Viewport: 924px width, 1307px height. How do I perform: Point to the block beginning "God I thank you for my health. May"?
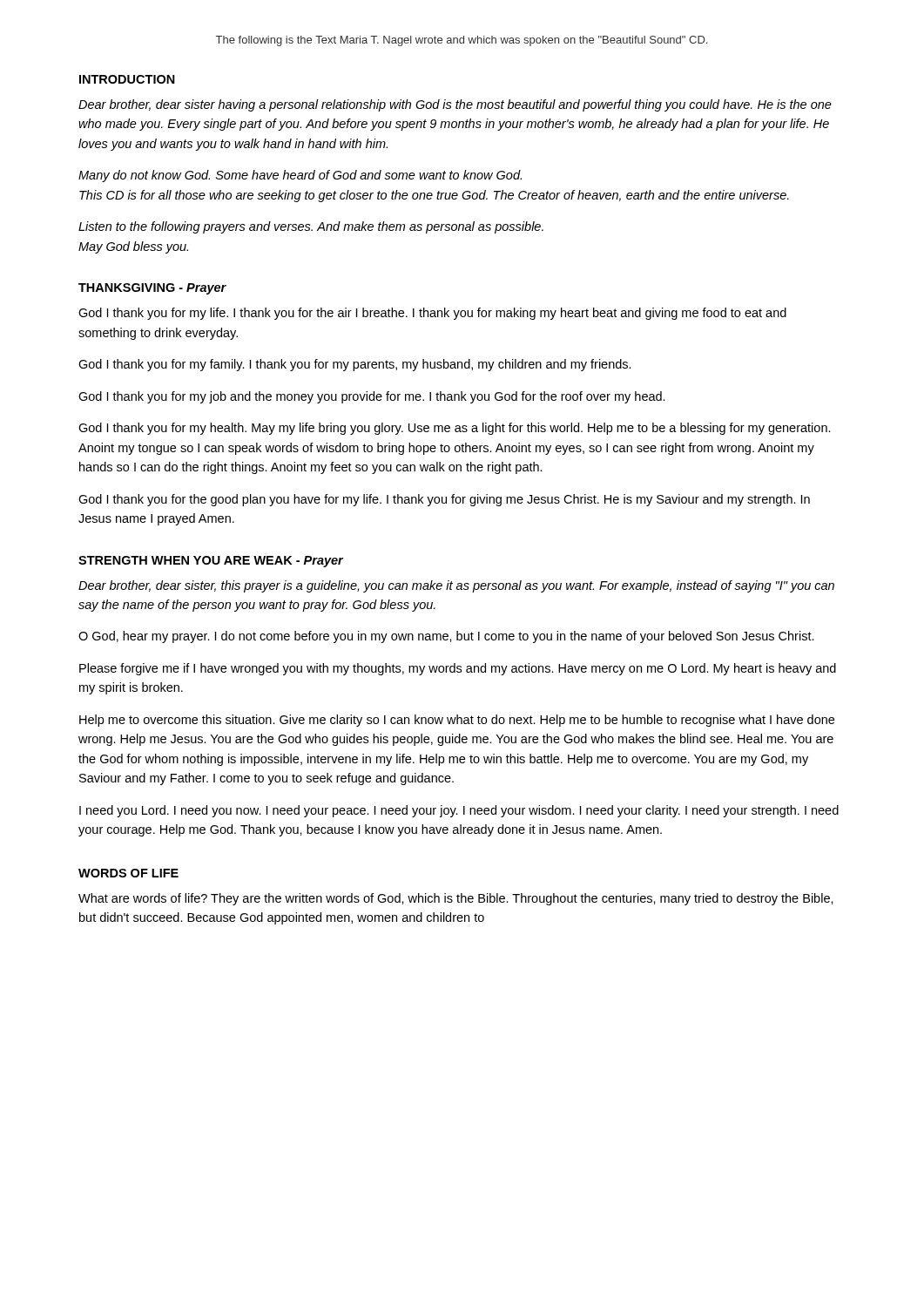[x=455, y=448]
